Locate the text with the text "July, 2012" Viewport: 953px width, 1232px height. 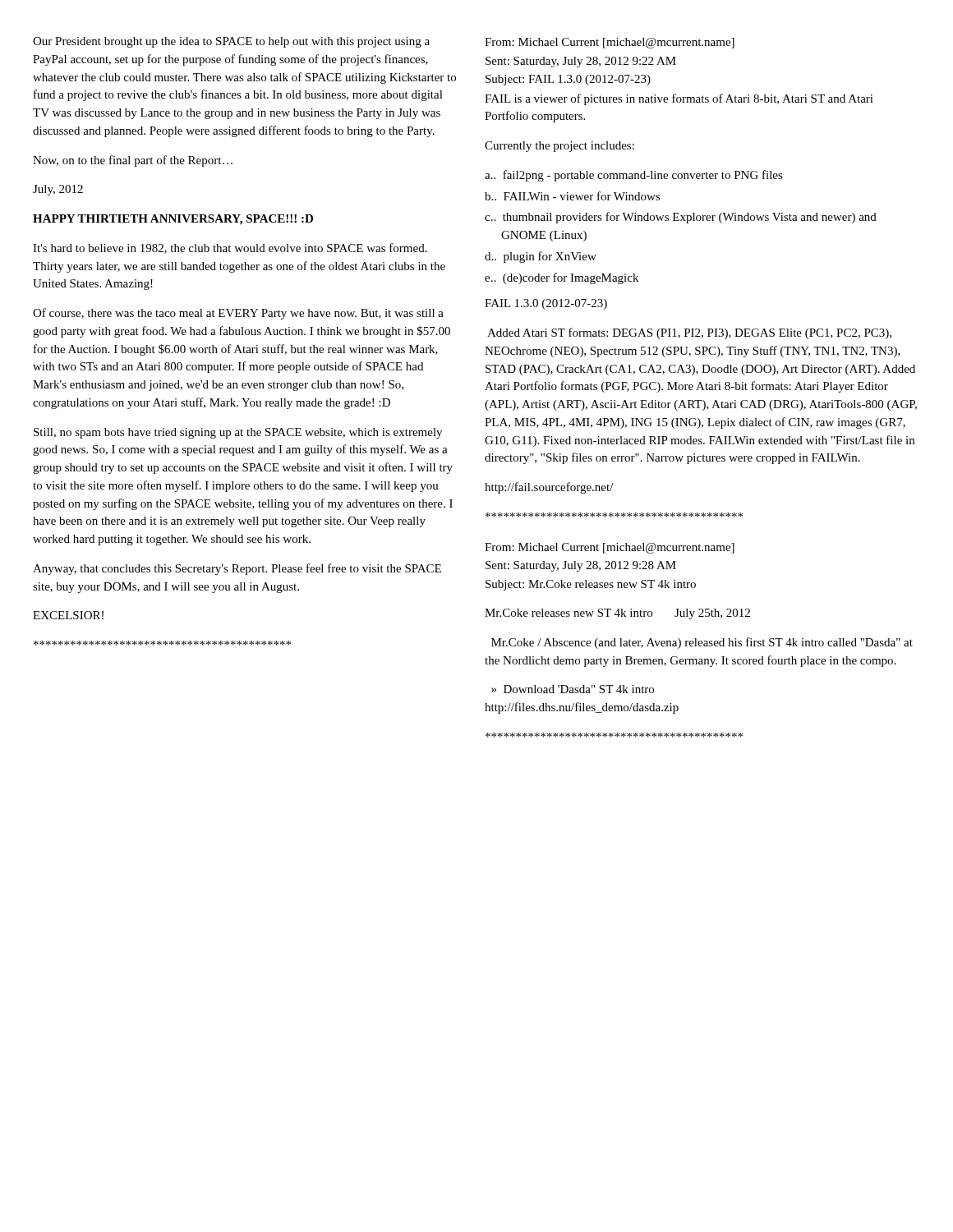tap(58, 190)
